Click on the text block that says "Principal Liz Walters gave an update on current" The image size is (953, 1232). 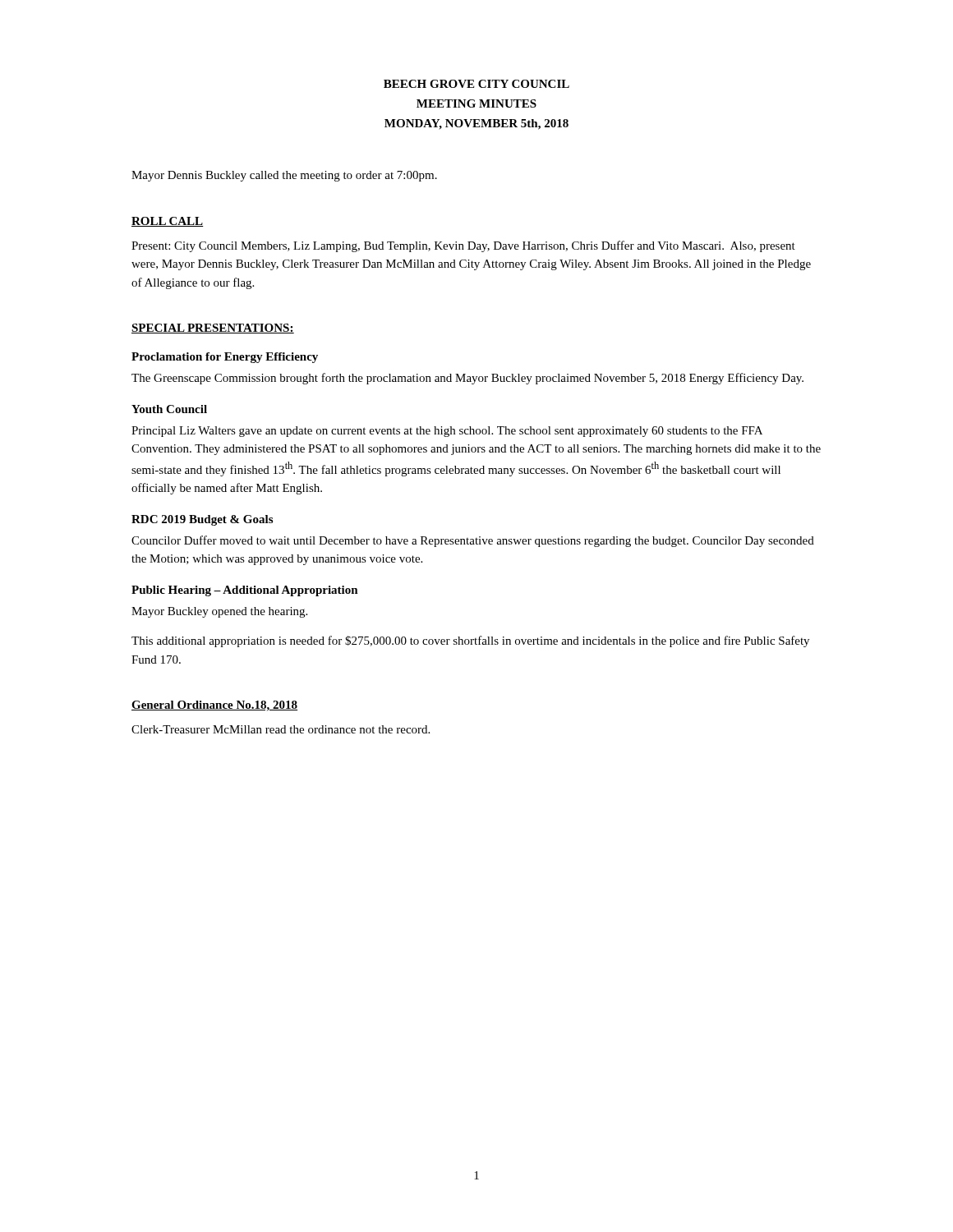(476, 459)
